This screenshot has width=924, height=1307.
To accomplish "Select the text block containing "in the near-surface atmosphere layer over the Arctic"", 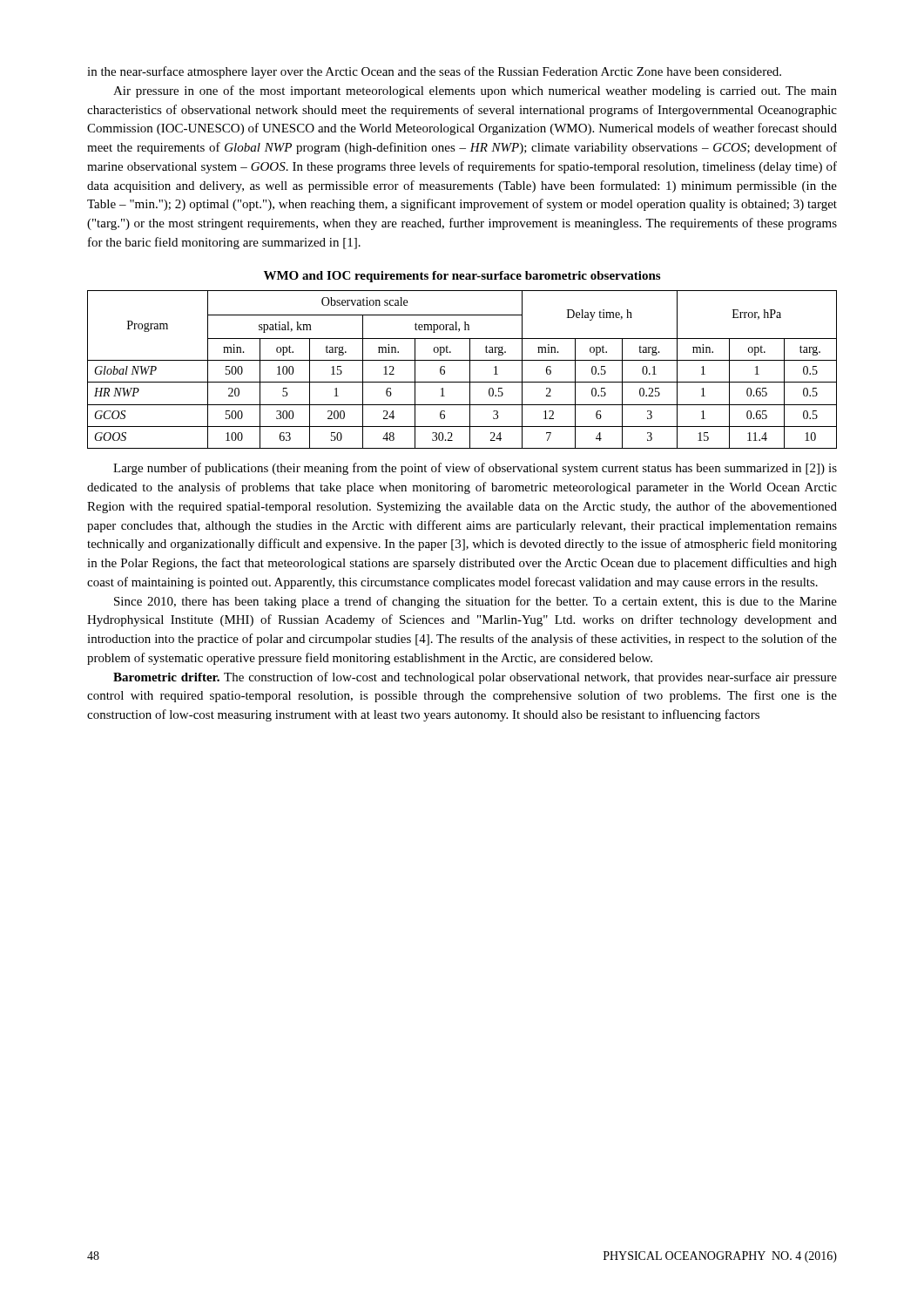I will coord(435,71).
